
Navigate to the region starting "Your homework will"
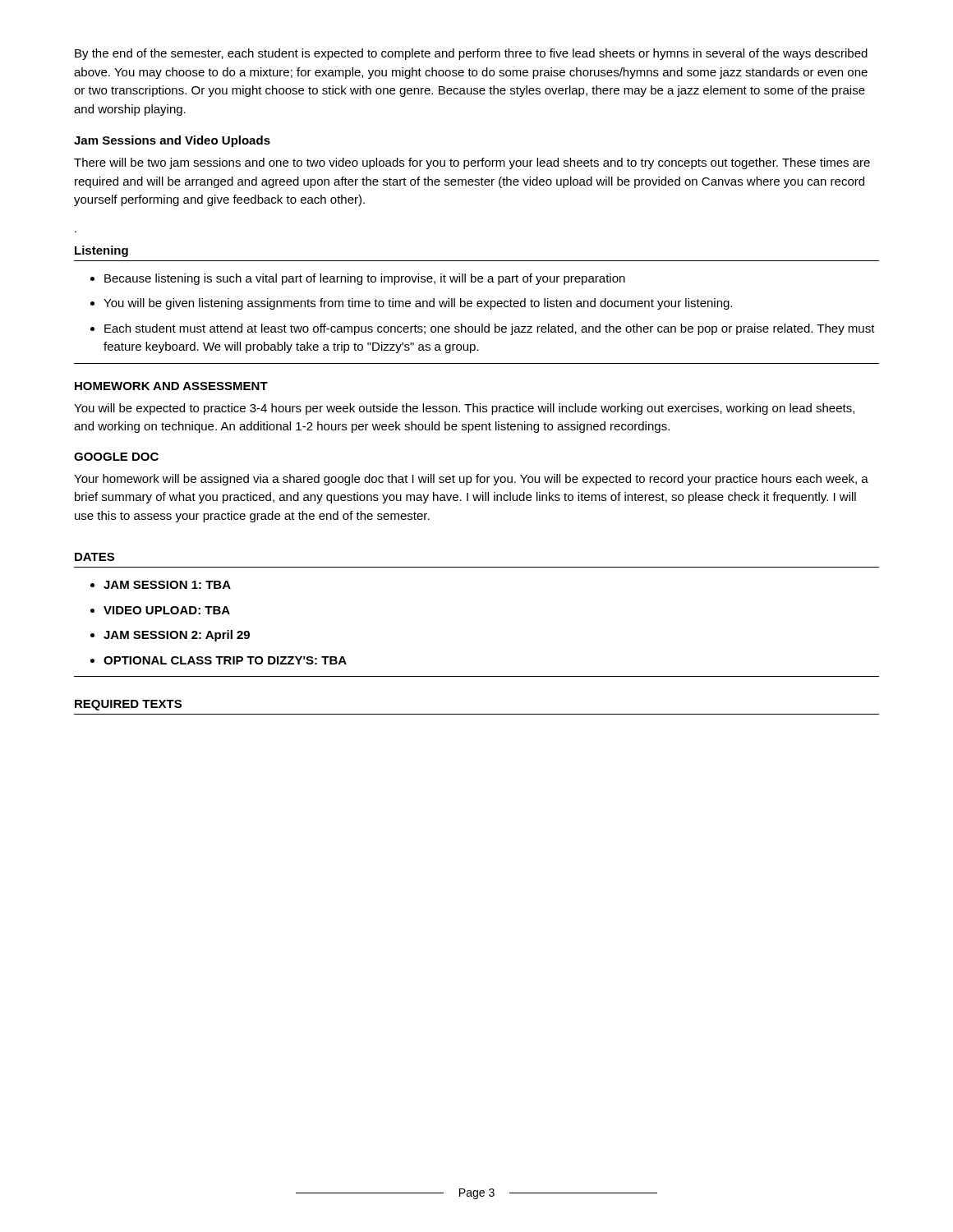click(x=471, y=496)
